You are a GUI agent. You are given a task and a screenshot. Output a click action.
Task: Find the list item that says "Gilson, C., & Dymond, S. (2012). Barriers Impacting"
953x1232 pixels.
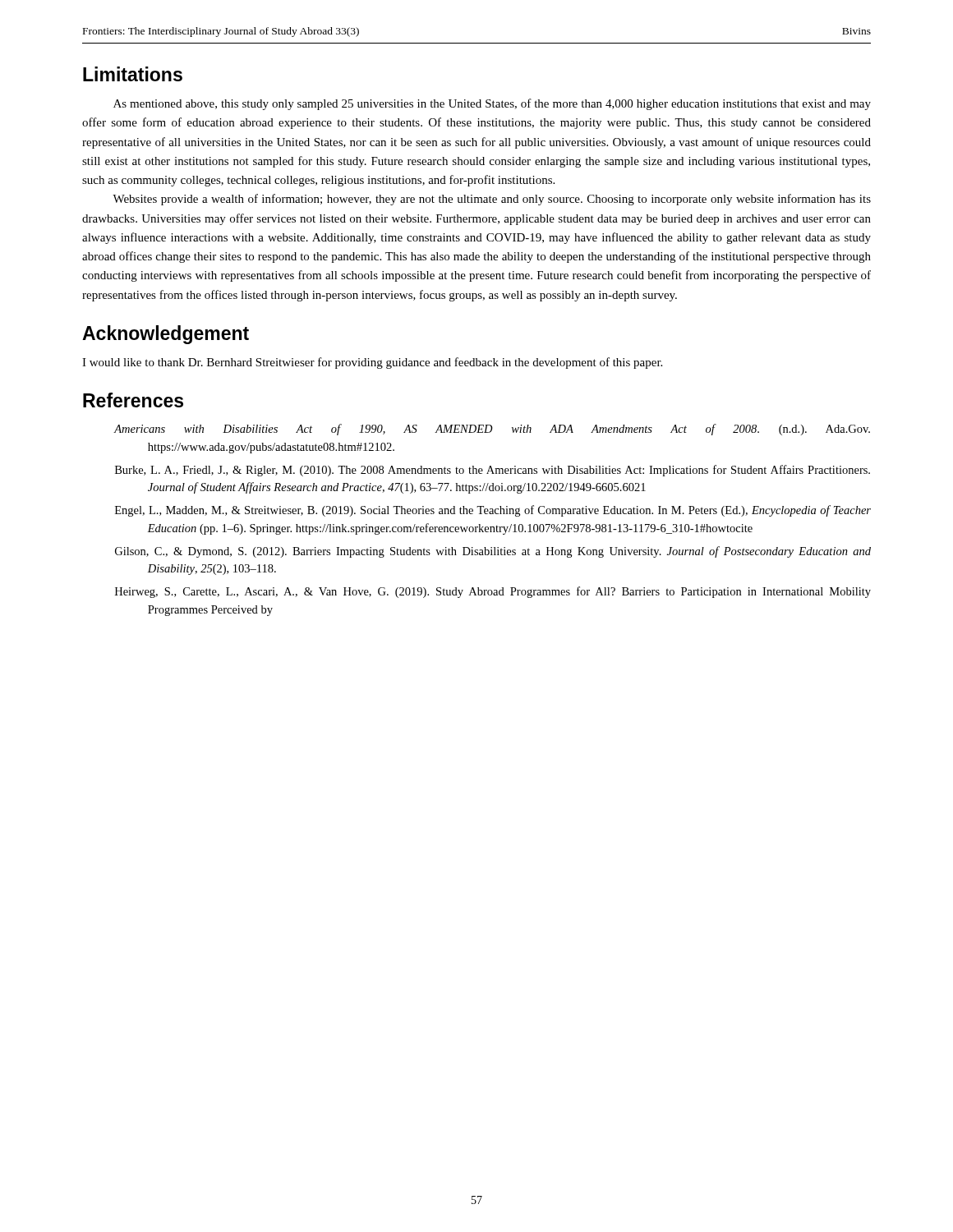pyautogui.click(x=493, y=560)
